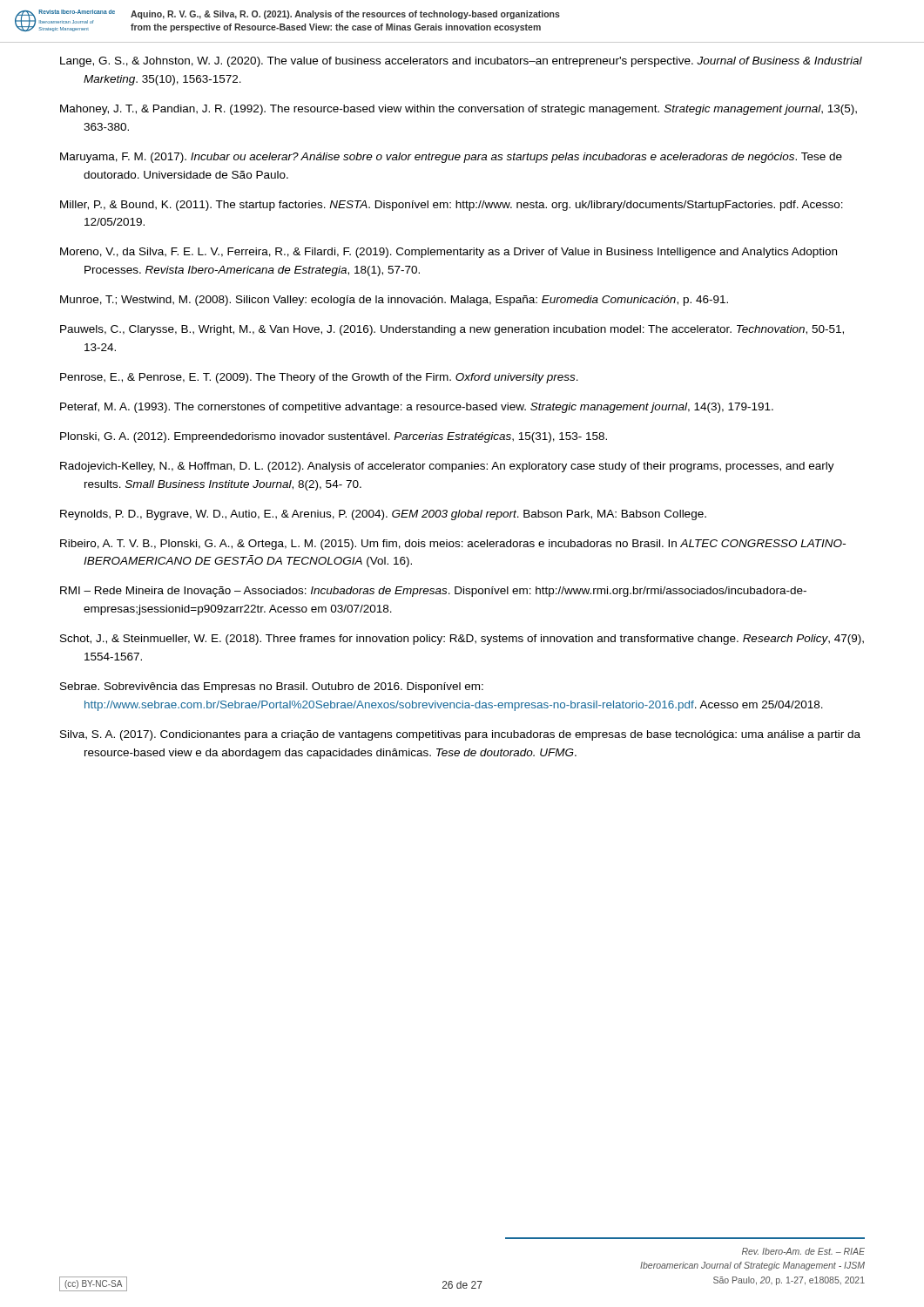Click the passage that begins "Miller, P., & Bound, K."
The image size is (924, 1307).
pyautogui.click(x=451, y=213)
